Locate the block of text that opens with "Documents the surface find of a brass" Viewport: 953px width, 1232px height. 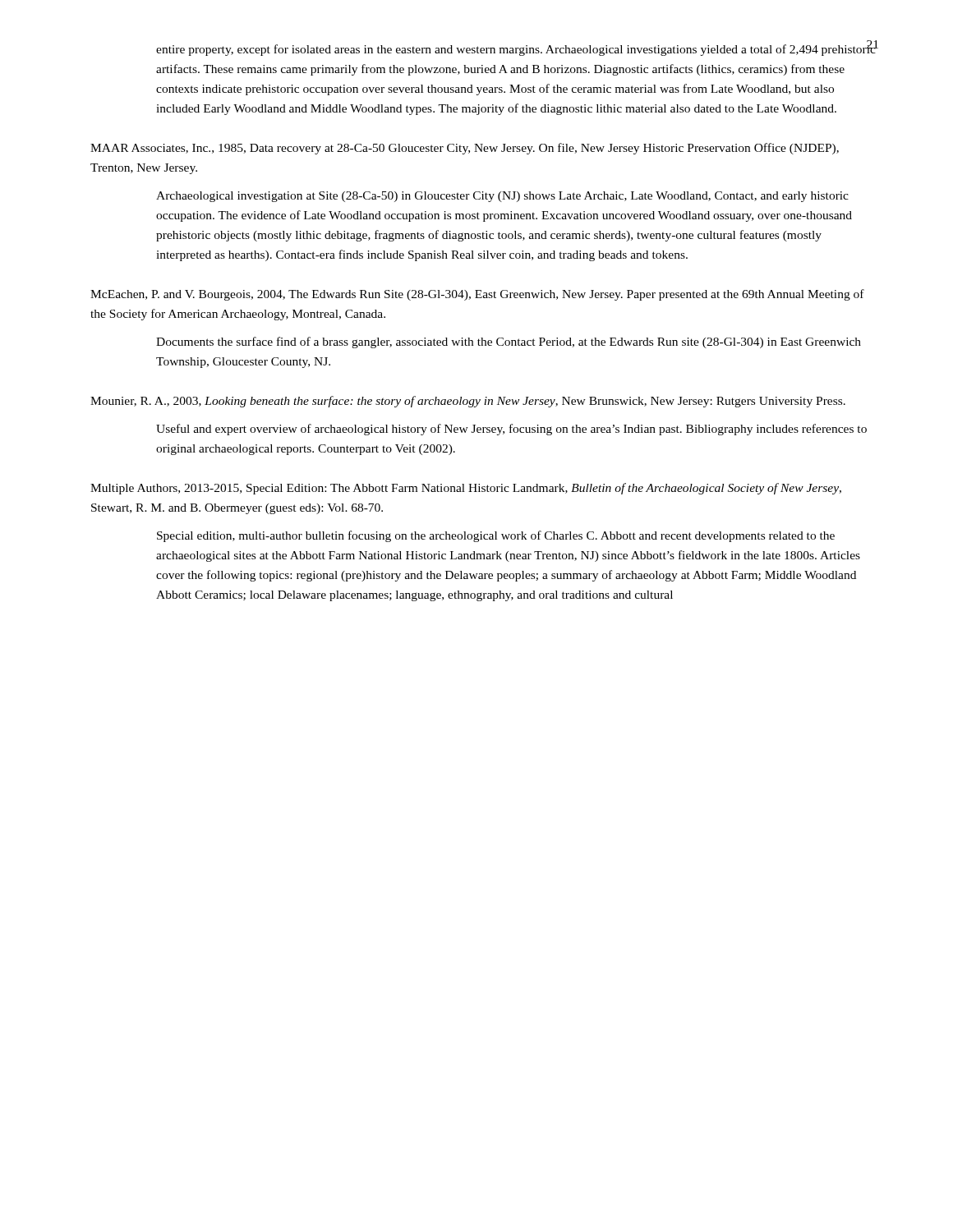509,351
